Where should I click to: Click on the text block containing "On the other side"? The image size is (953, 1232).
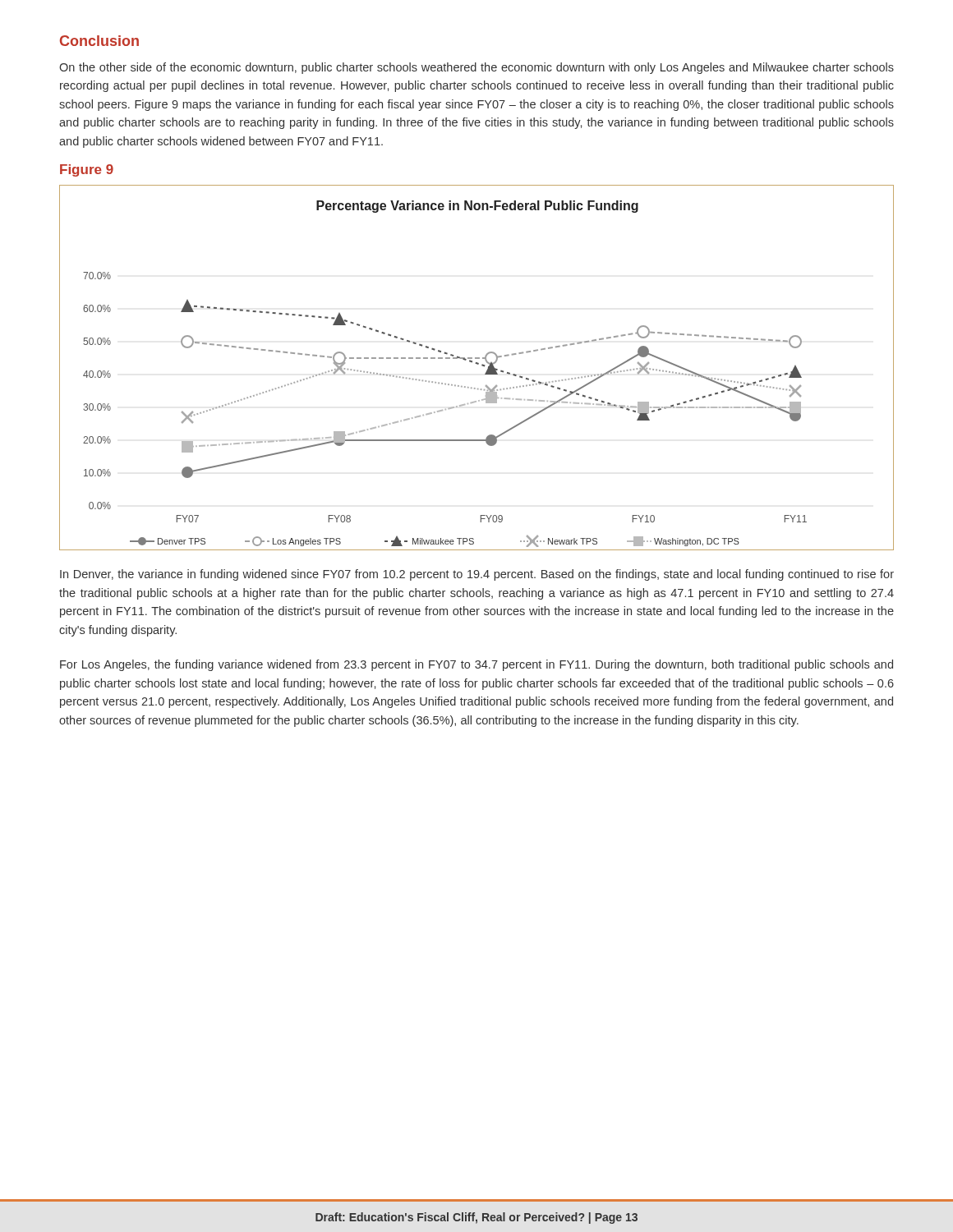476,104
